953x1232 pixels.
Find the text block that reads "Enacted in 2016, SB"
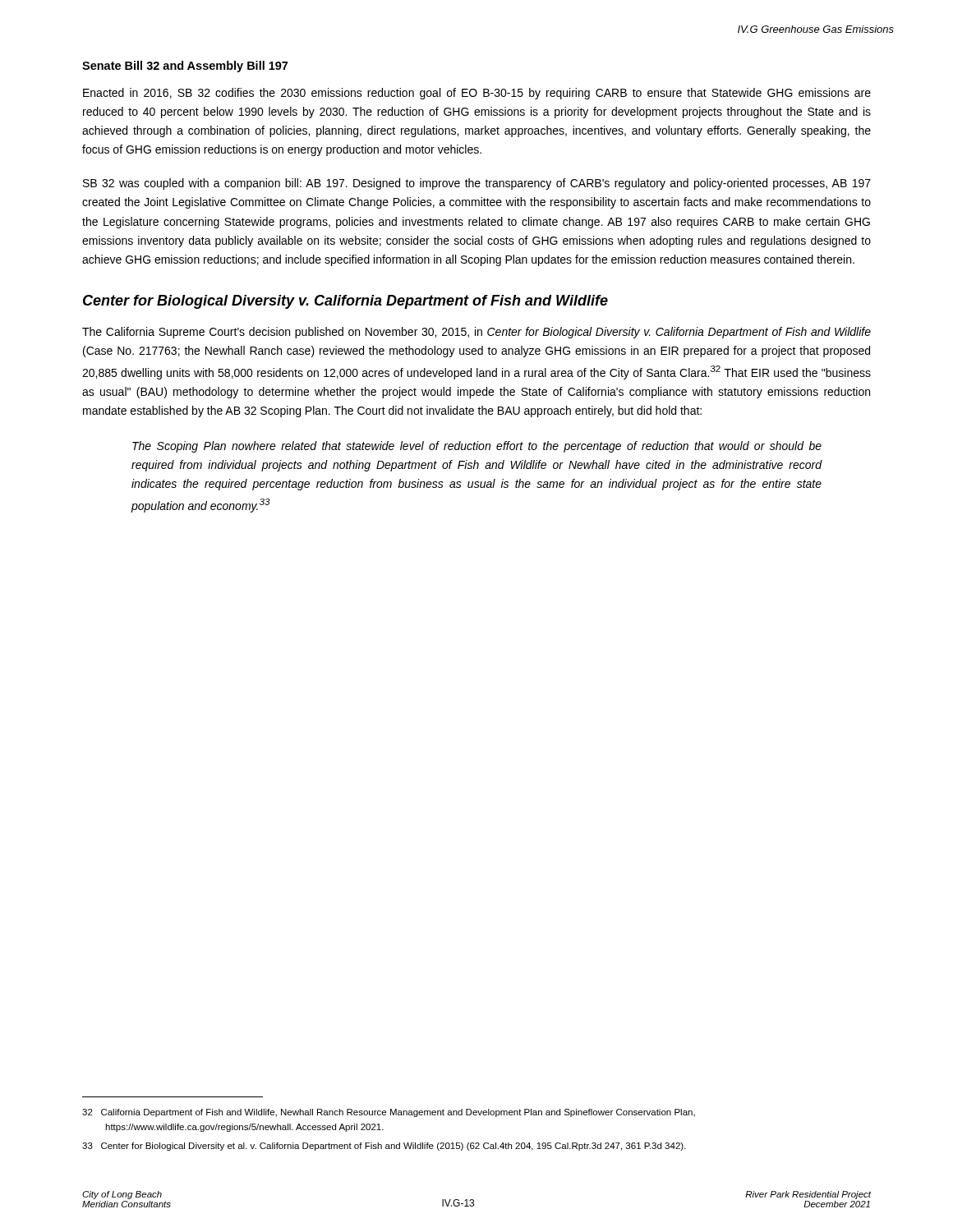[476, 121]
